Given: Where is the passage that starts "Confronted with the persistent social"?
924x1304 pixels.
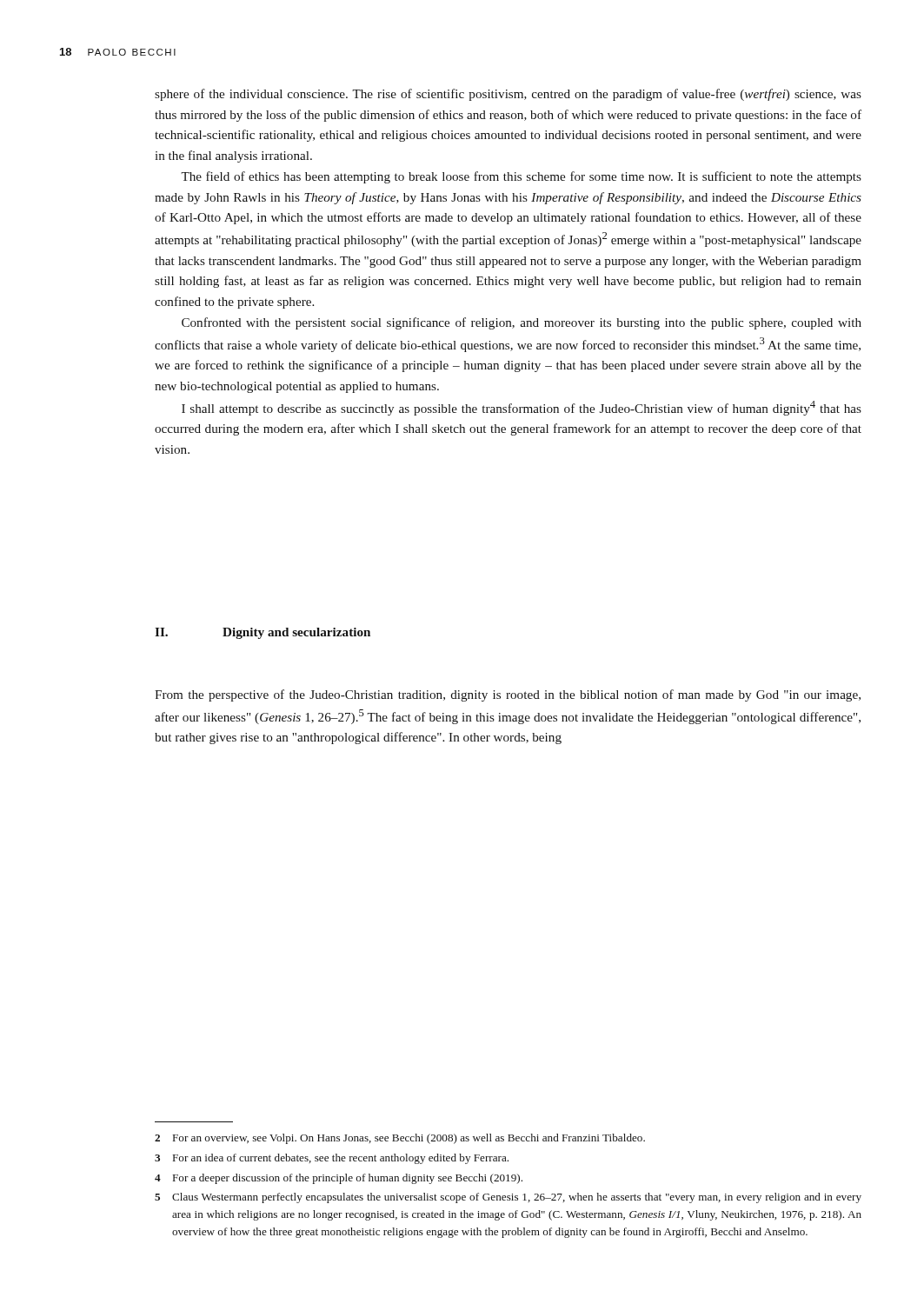Looking at the screenshot, I should point(508,354).
